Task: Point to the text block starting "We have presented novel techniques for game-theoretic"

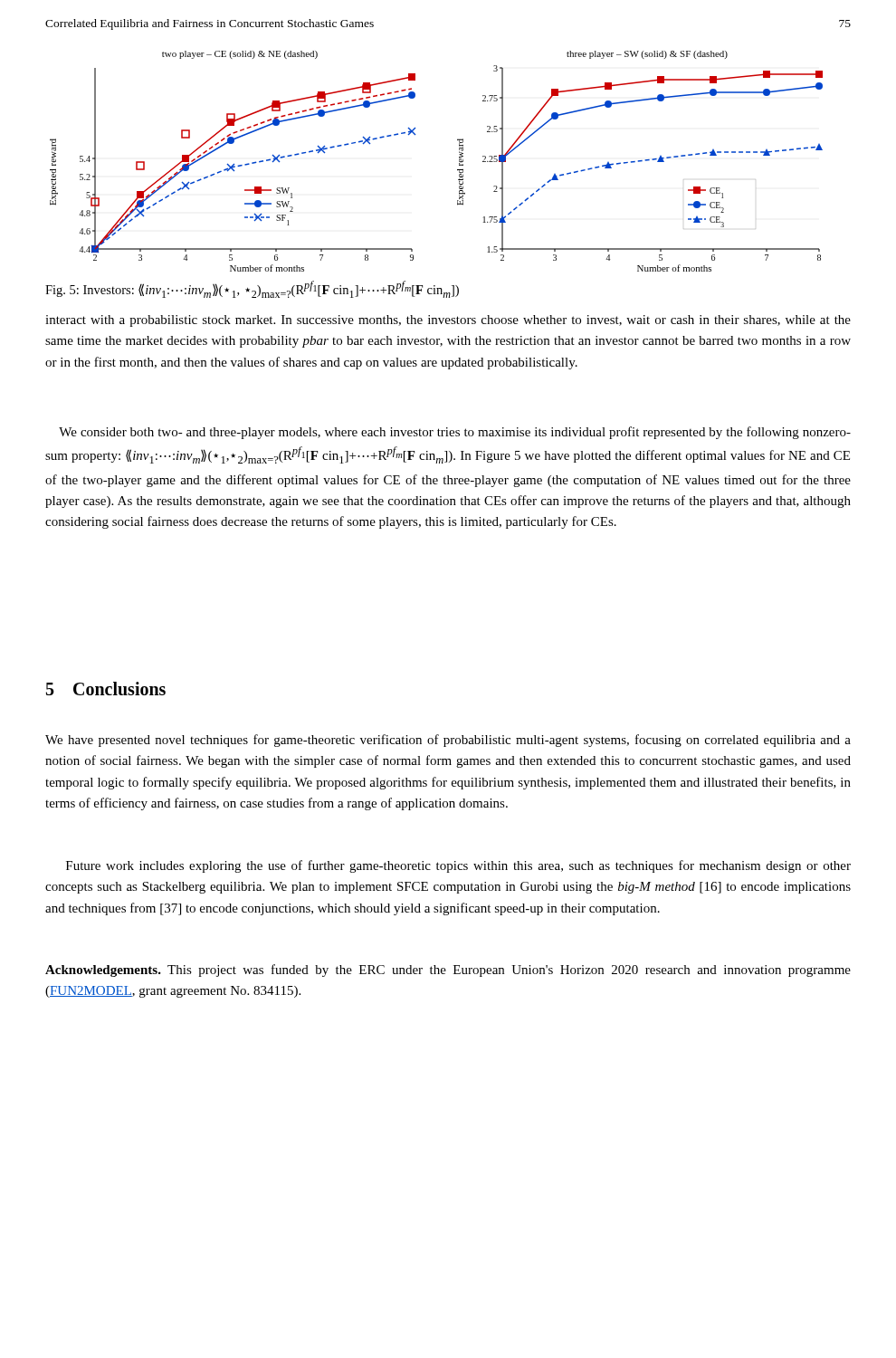Action: pos(448,771)
